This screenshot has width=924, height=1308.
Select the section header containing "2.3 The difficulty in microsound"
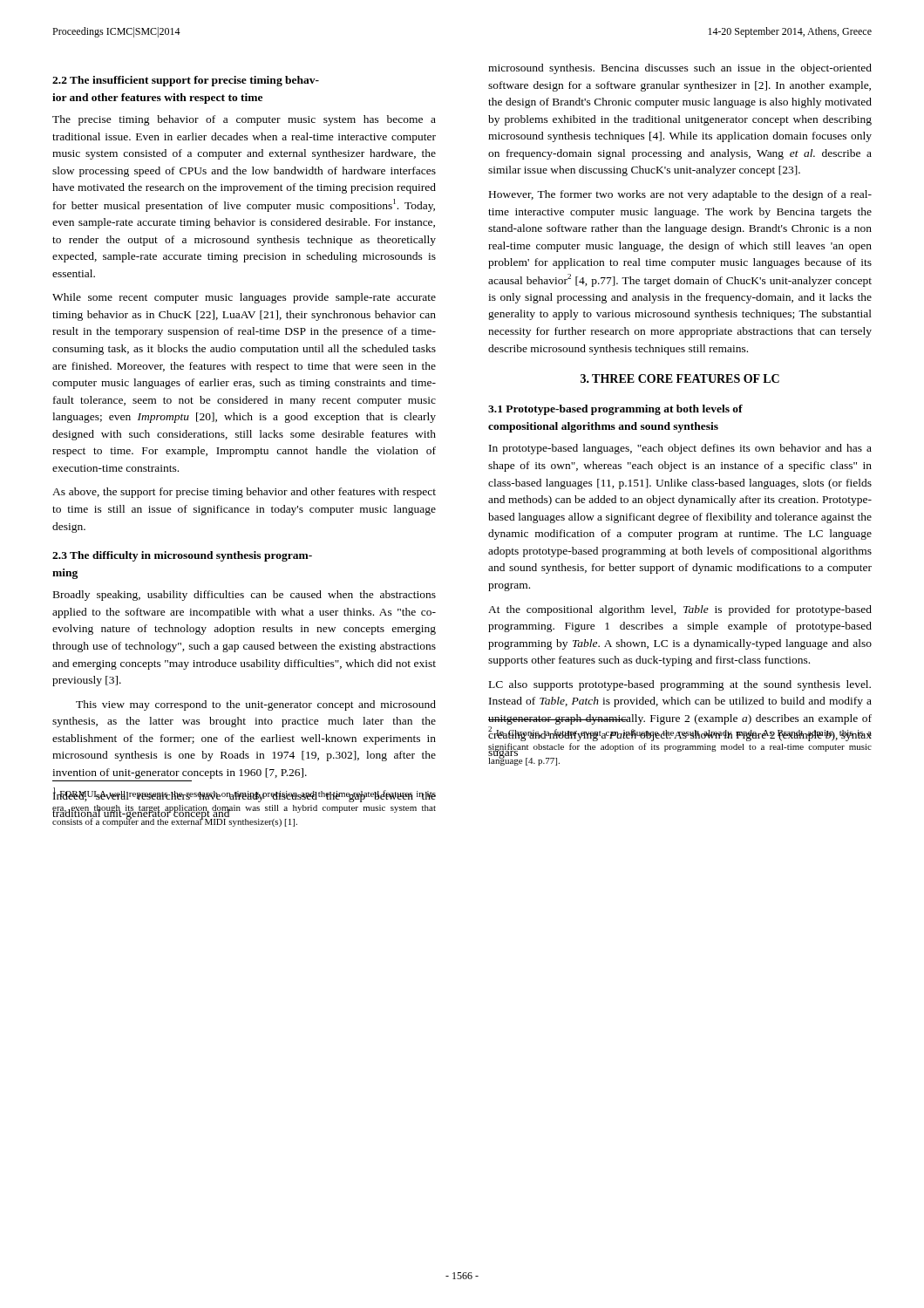(x=182, y=564)
